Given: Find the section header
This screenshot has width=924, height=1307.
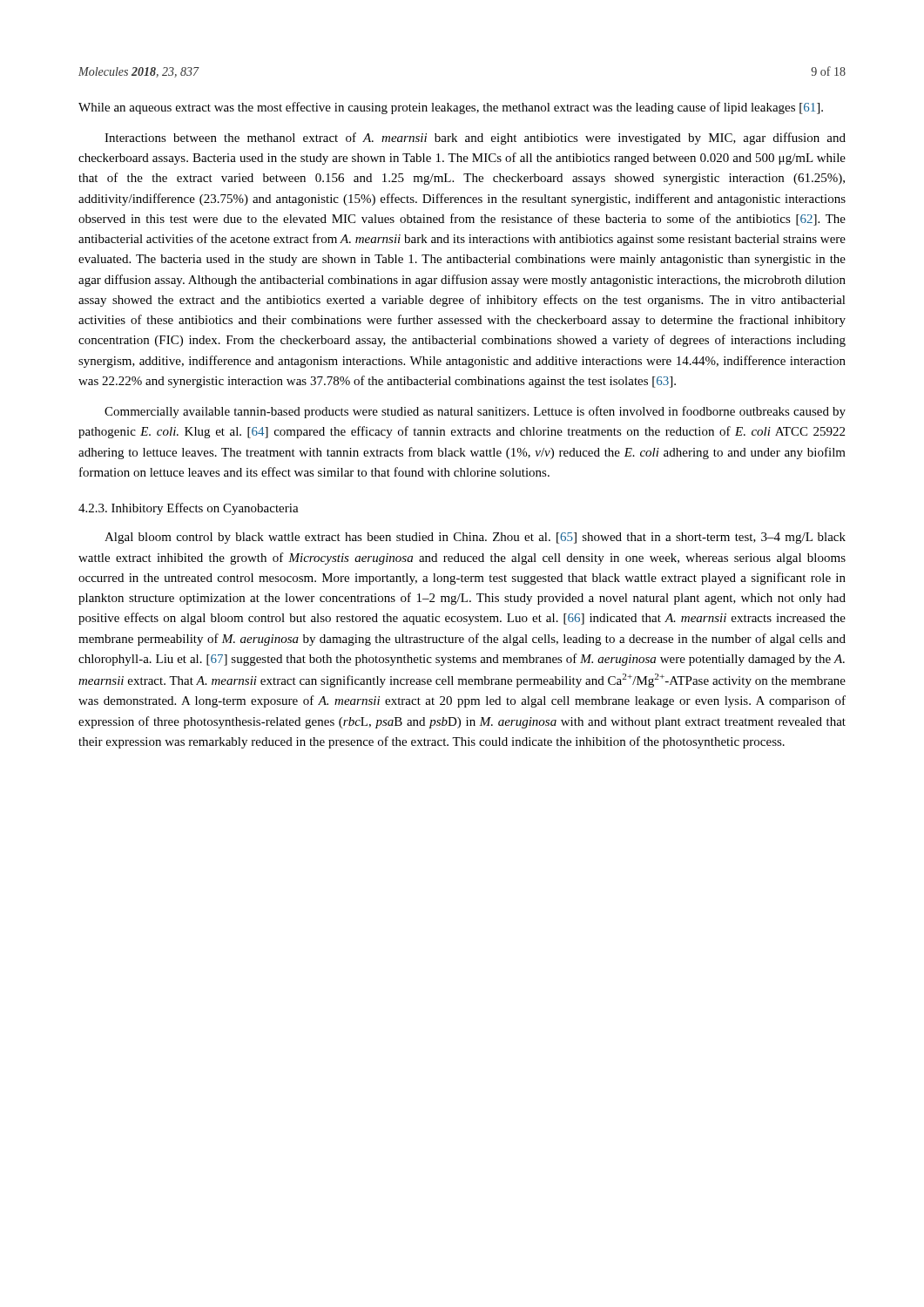Looking at the screenshot, I should (188, 508).
